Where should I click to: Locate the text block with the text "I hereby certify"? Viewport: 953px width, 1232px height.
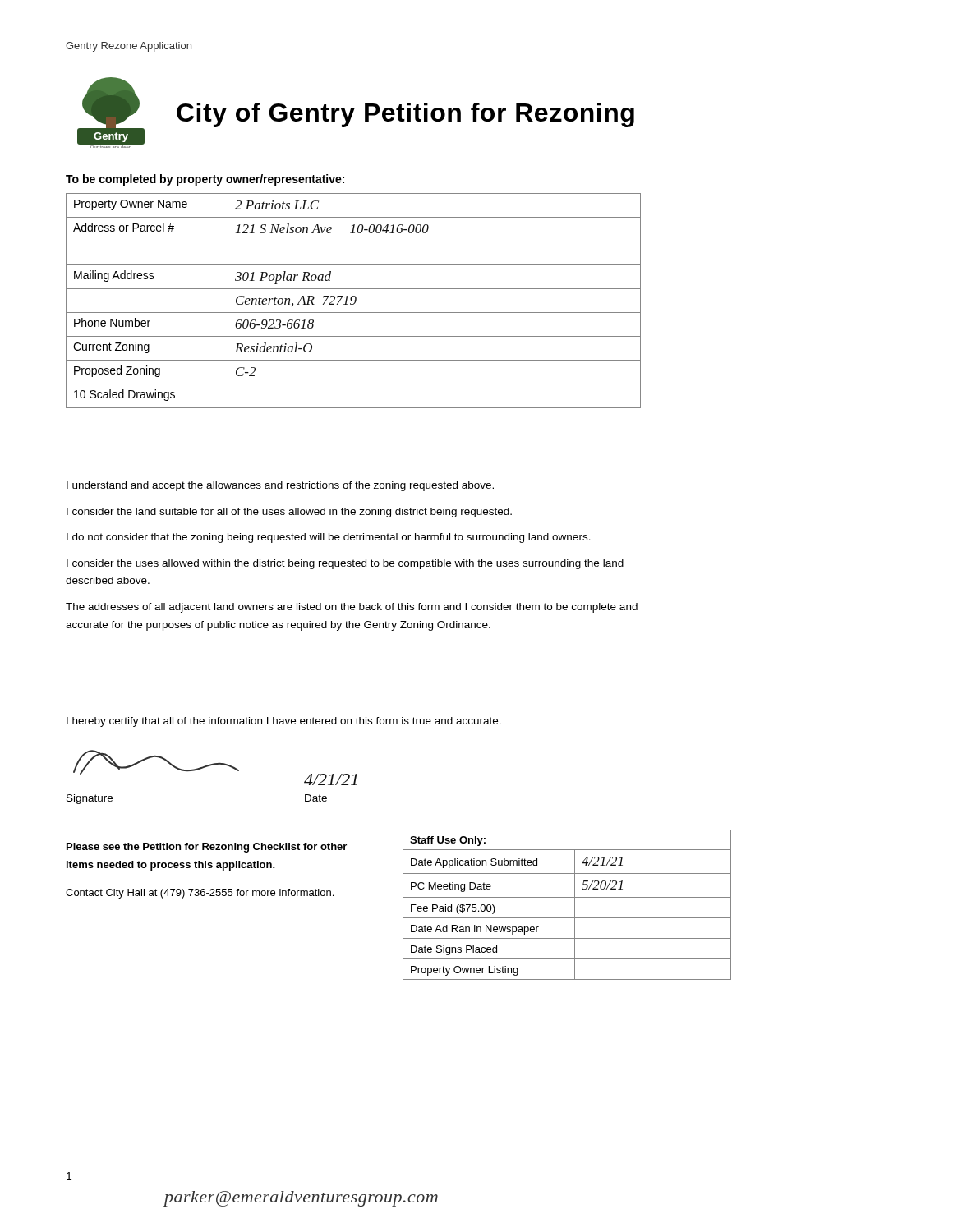[284, 721]
